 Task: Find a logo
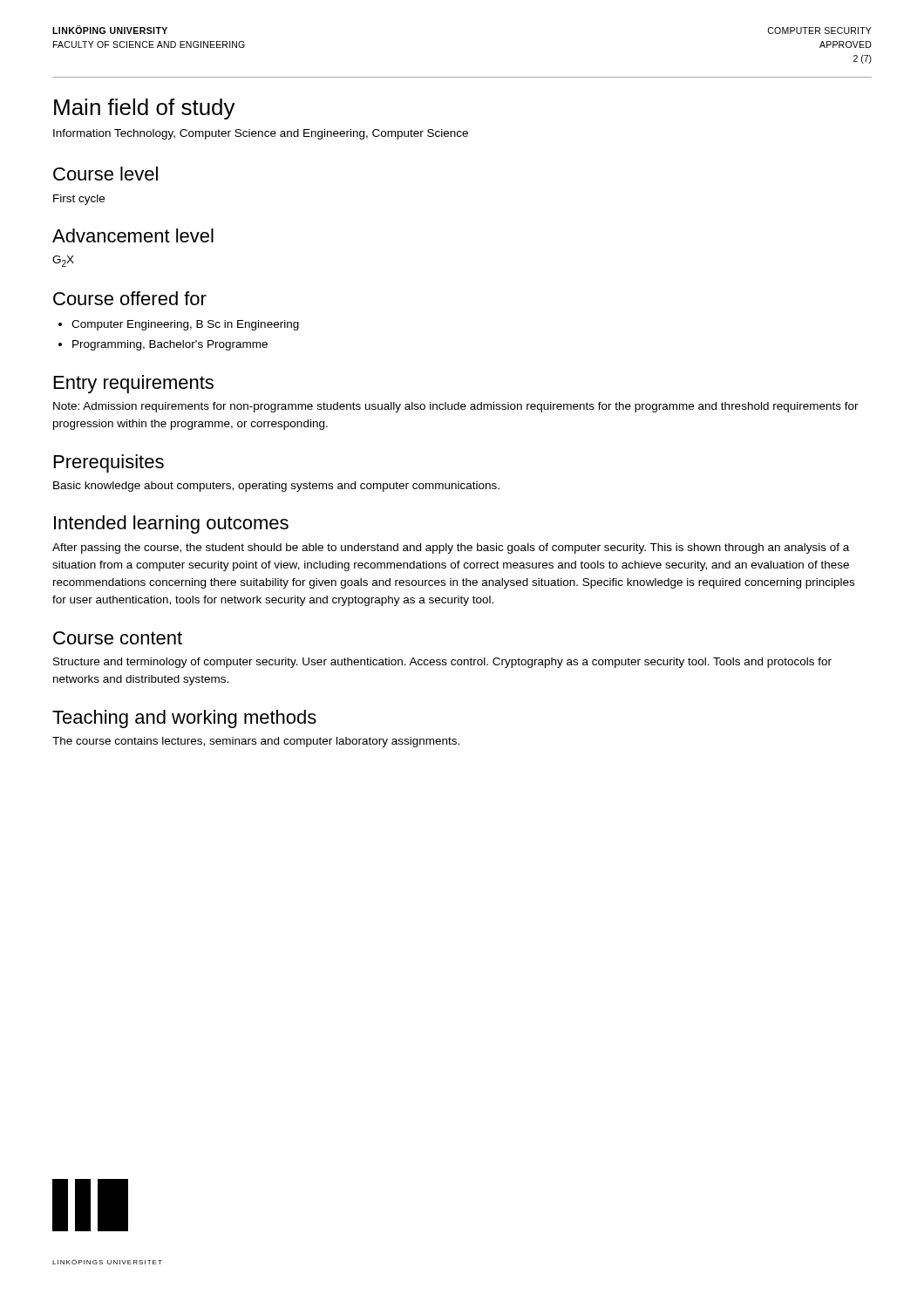(108, 1223)
